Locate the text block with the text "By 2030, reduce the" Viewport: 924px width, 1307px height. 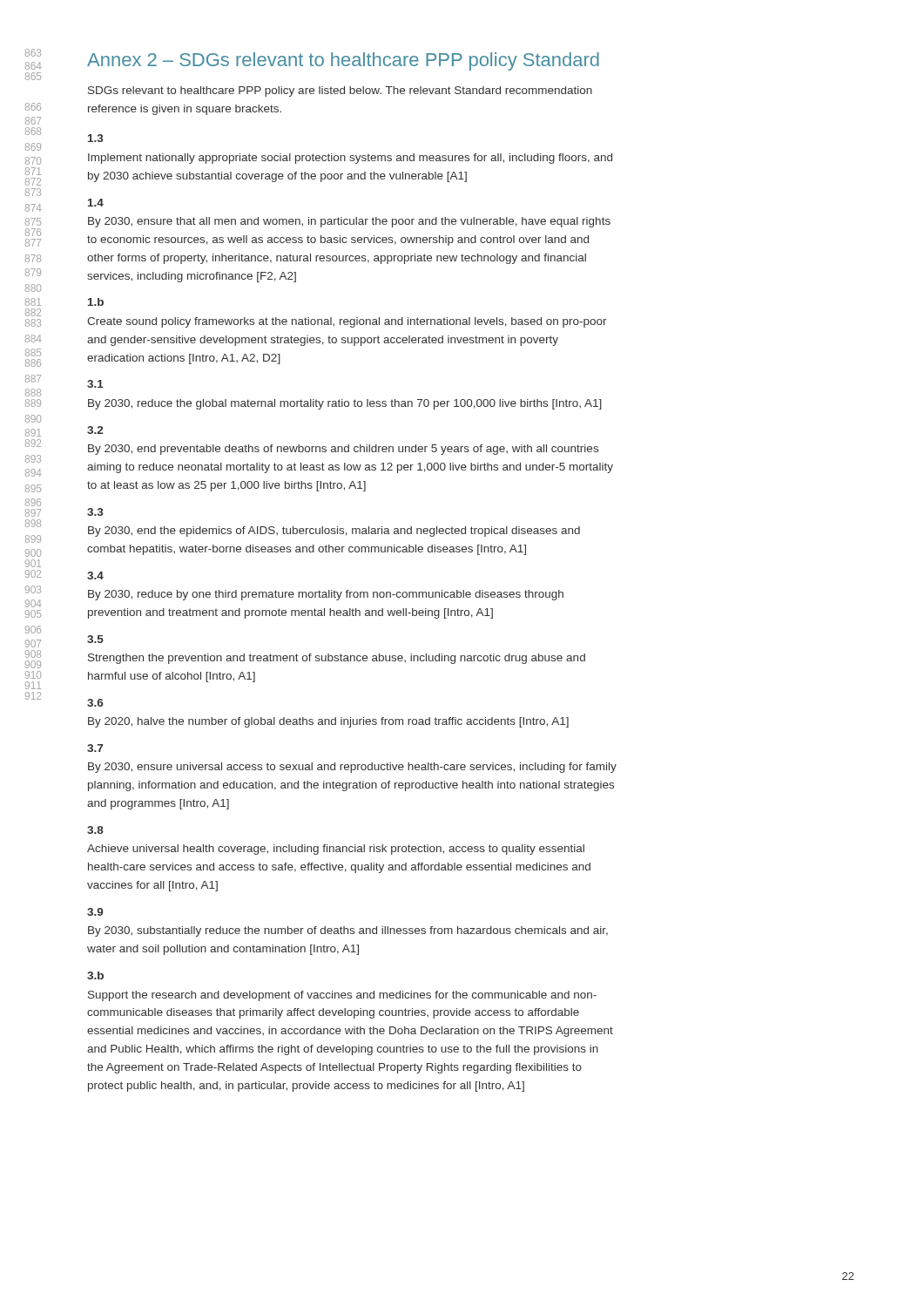point(471,404)
